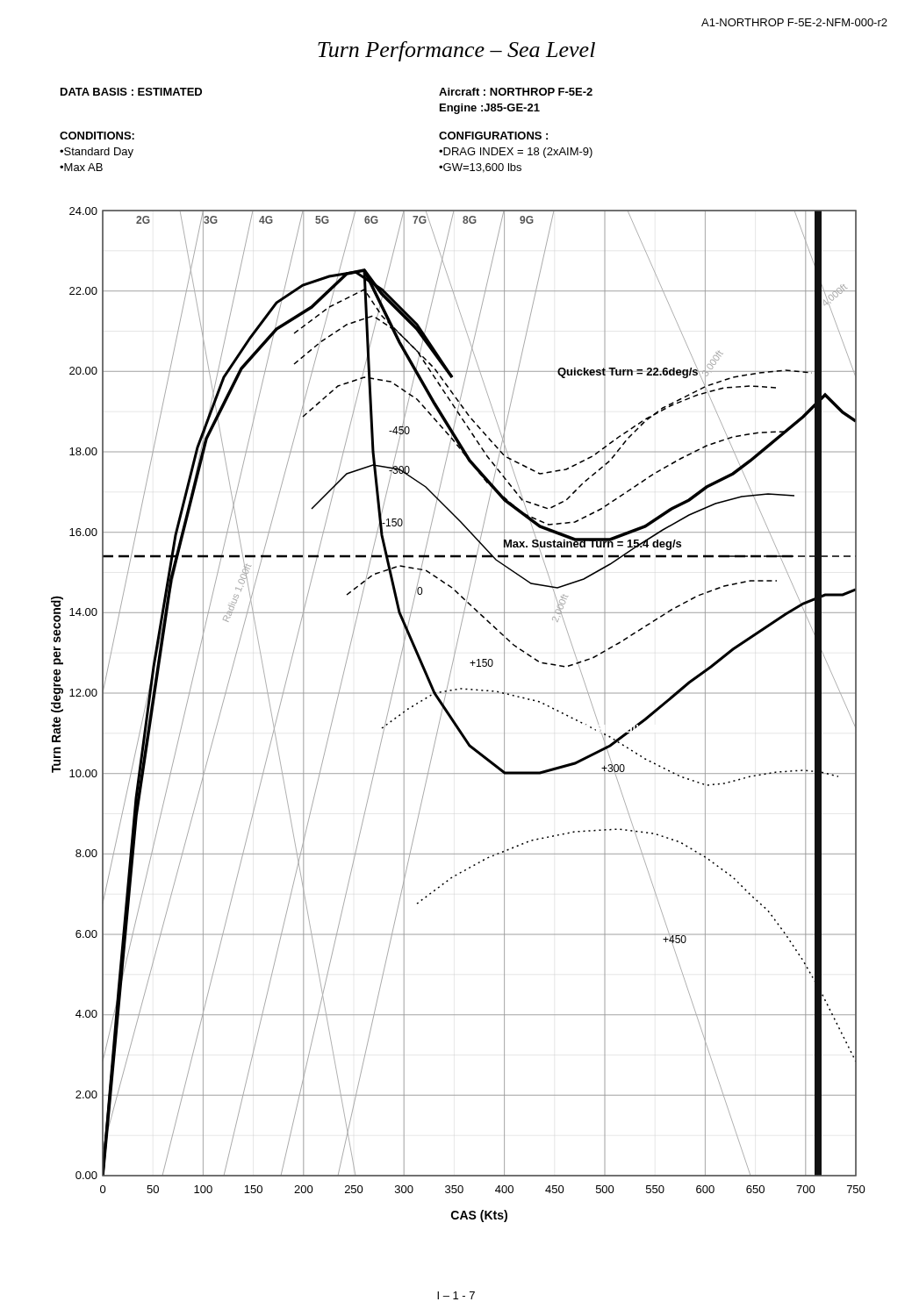Find the block on this page that starts "DATA BASIS :"

click(131, 92)
